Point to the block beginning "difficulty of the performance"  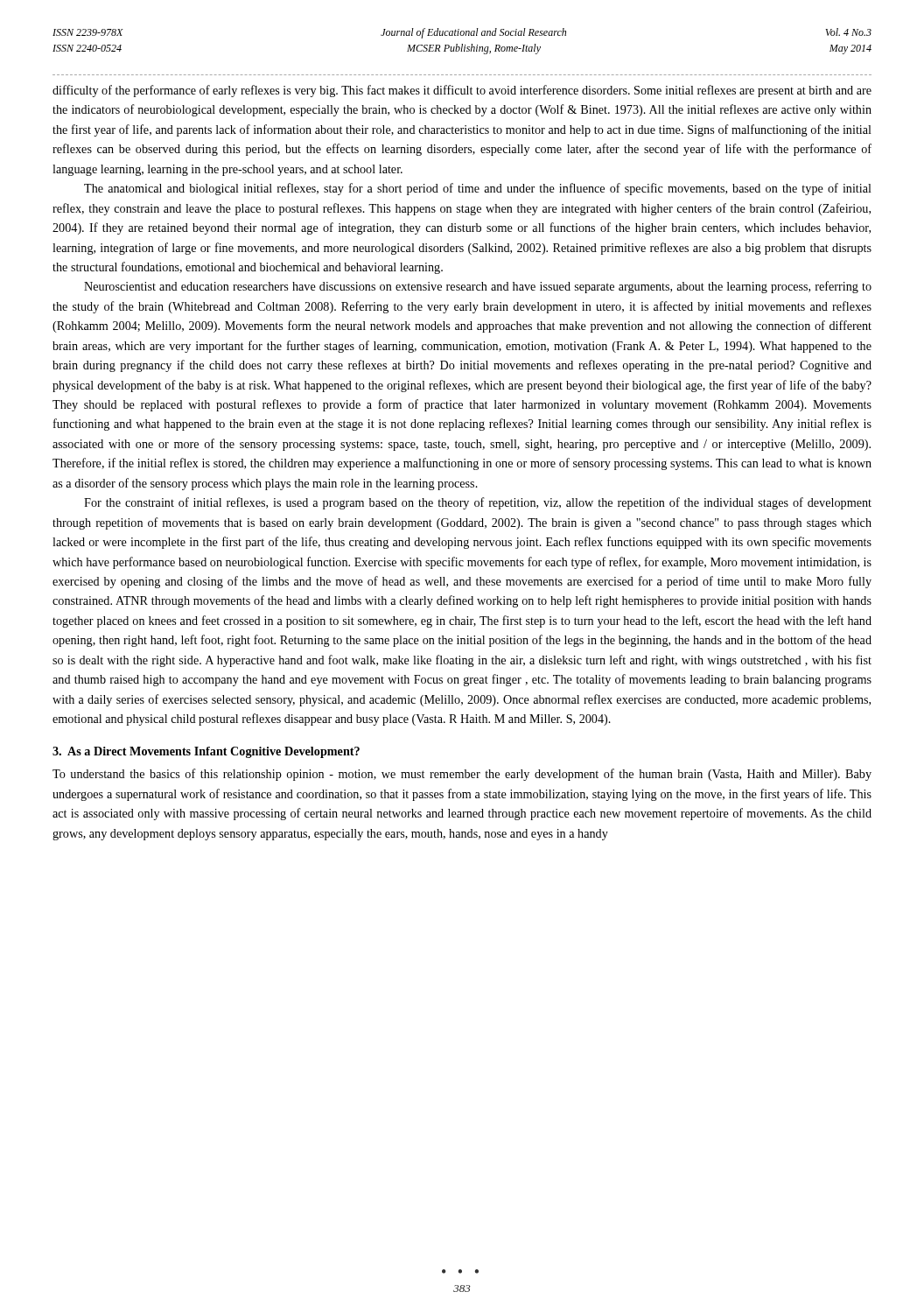[462, 130]
